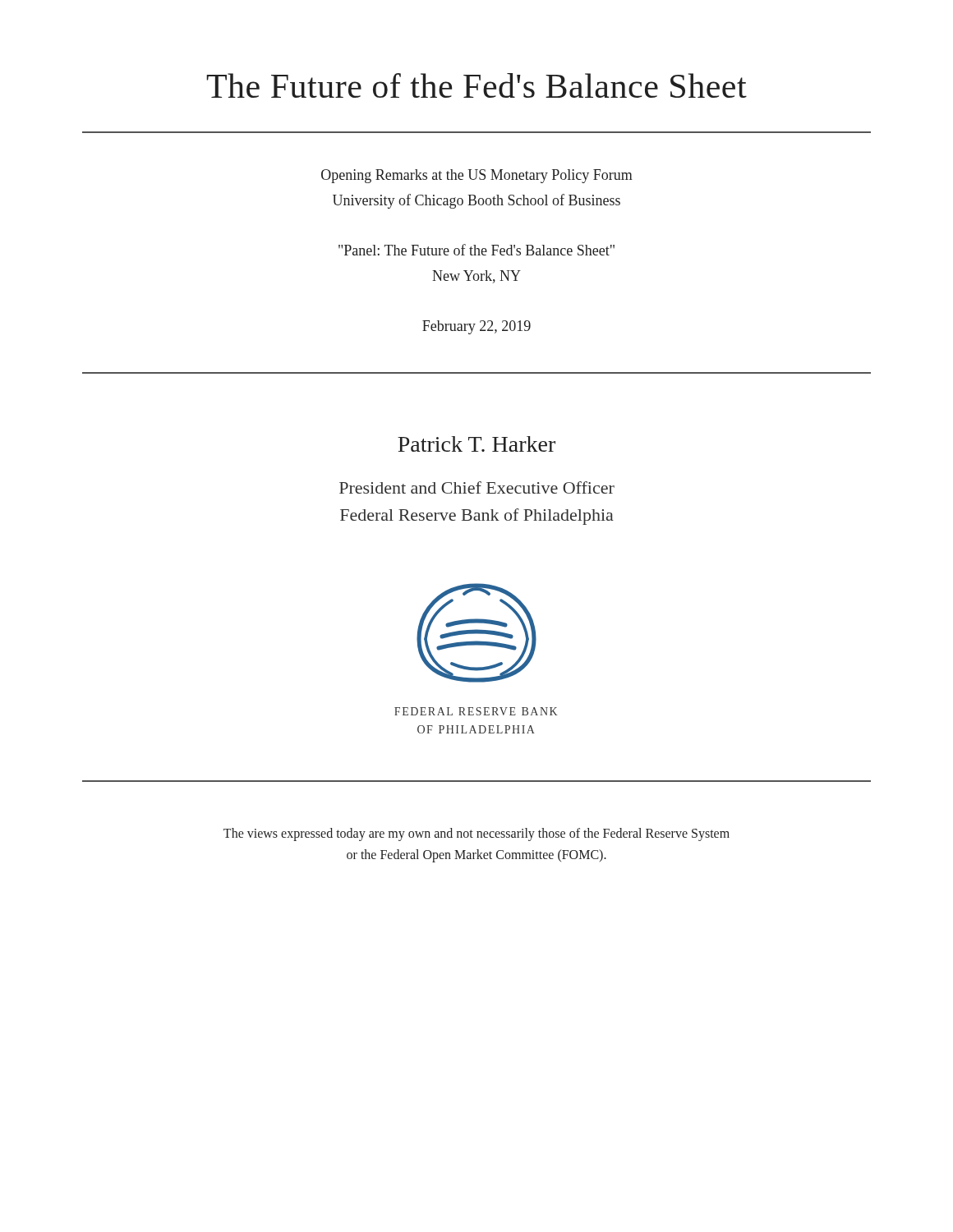Screen dimensions: 1232x953
Task: Where is the passage that starts "Opening Remarks at"?
Action: (476, 251)
